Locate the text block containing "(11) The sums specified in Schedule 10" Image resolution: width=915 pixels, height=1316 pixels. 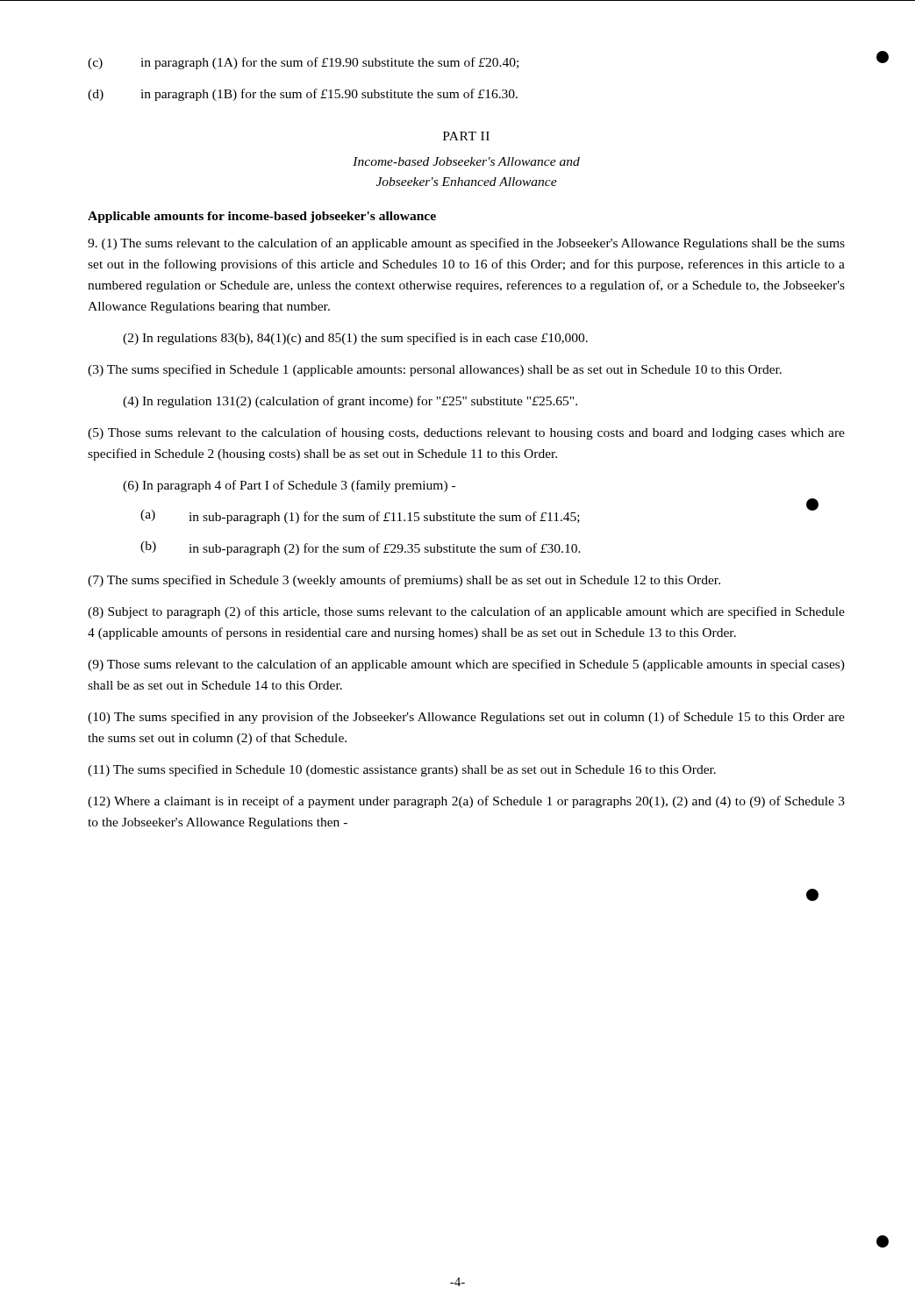click(x=402, y=769)
